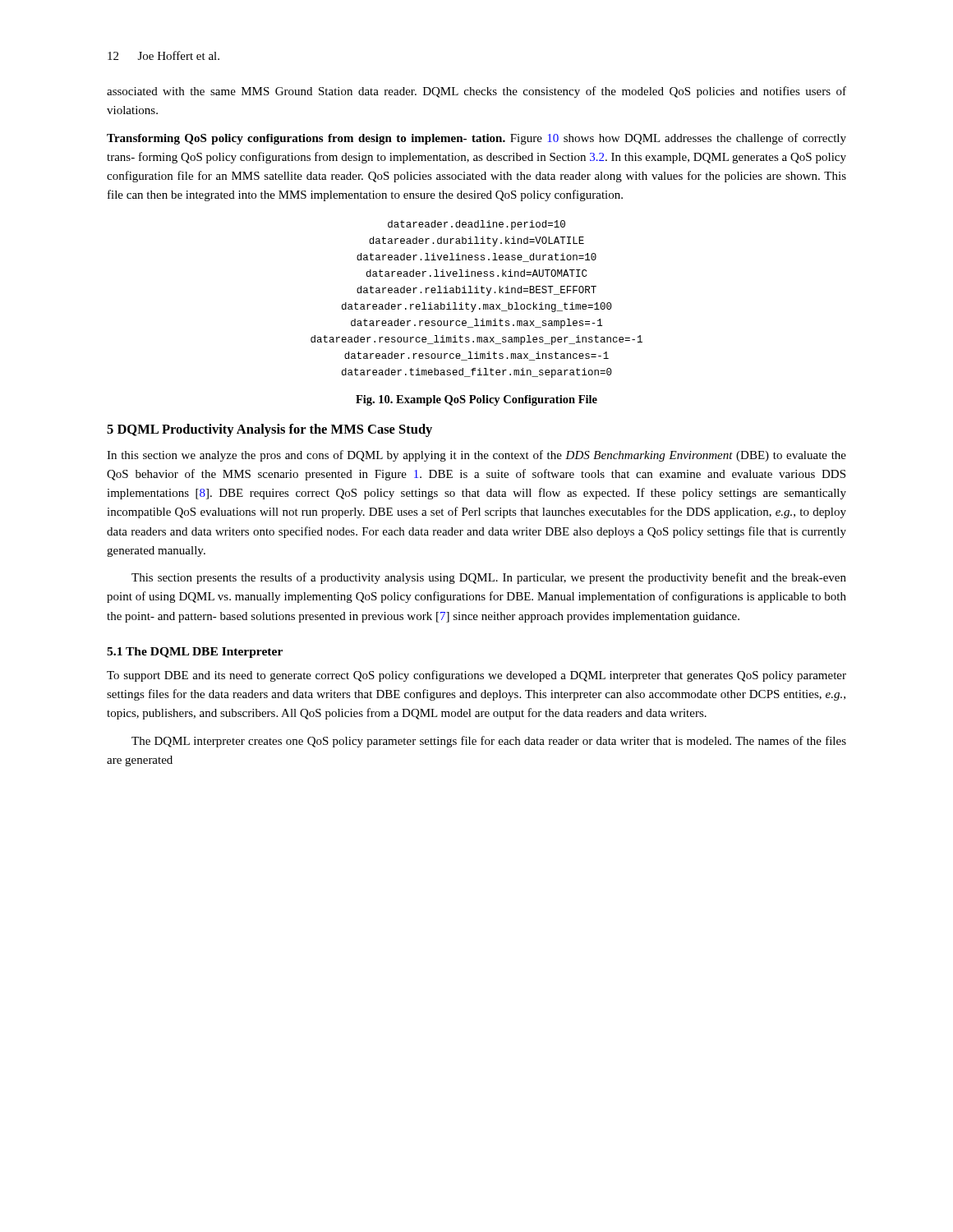953x1232 pixels.
Task: Find the block starting "In this section we analyze the pros and"
Action: click(476, 503)
